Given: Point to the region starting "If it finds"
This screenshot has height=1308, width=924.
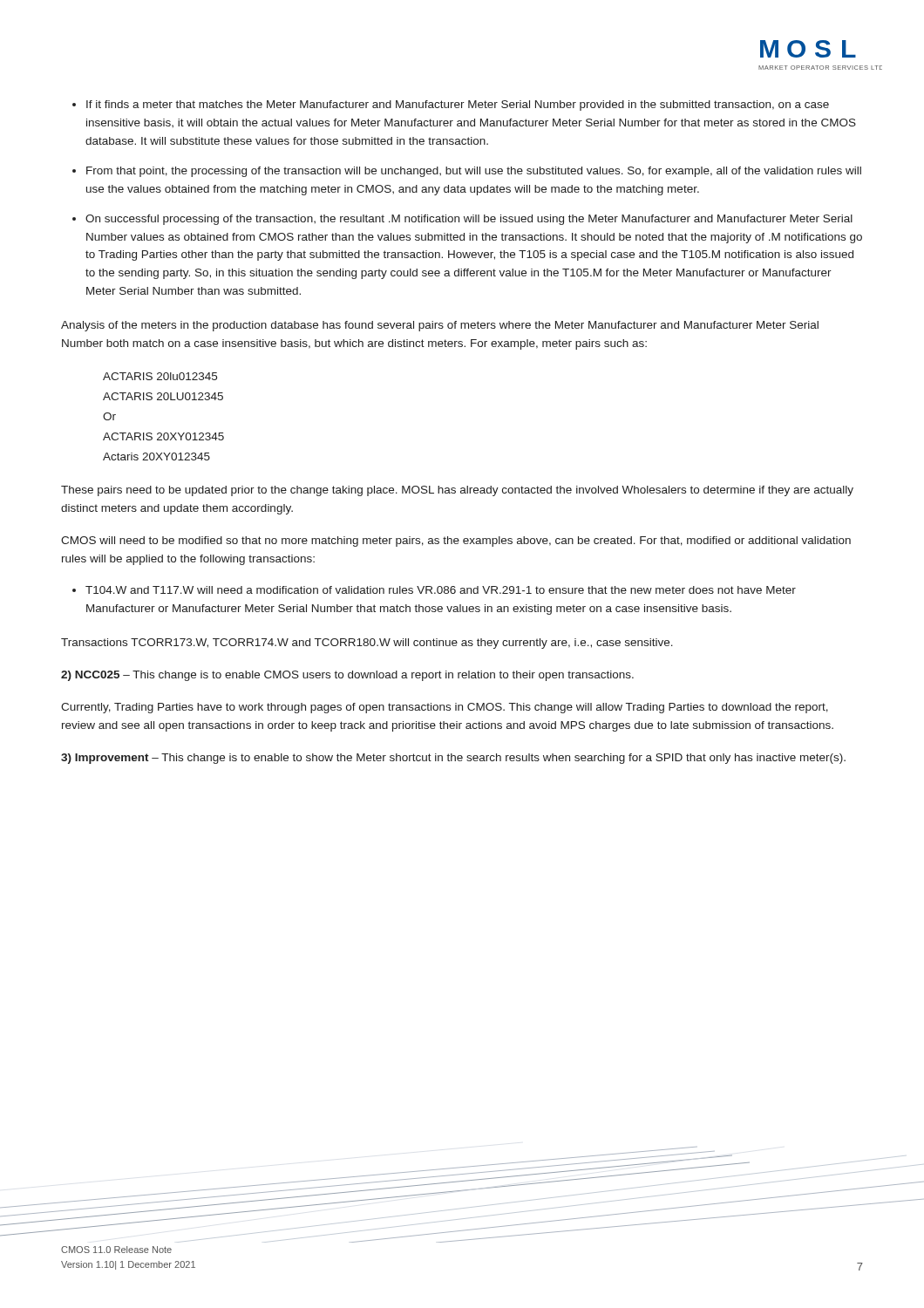Looking at the screenshot, I should point(471,122).
